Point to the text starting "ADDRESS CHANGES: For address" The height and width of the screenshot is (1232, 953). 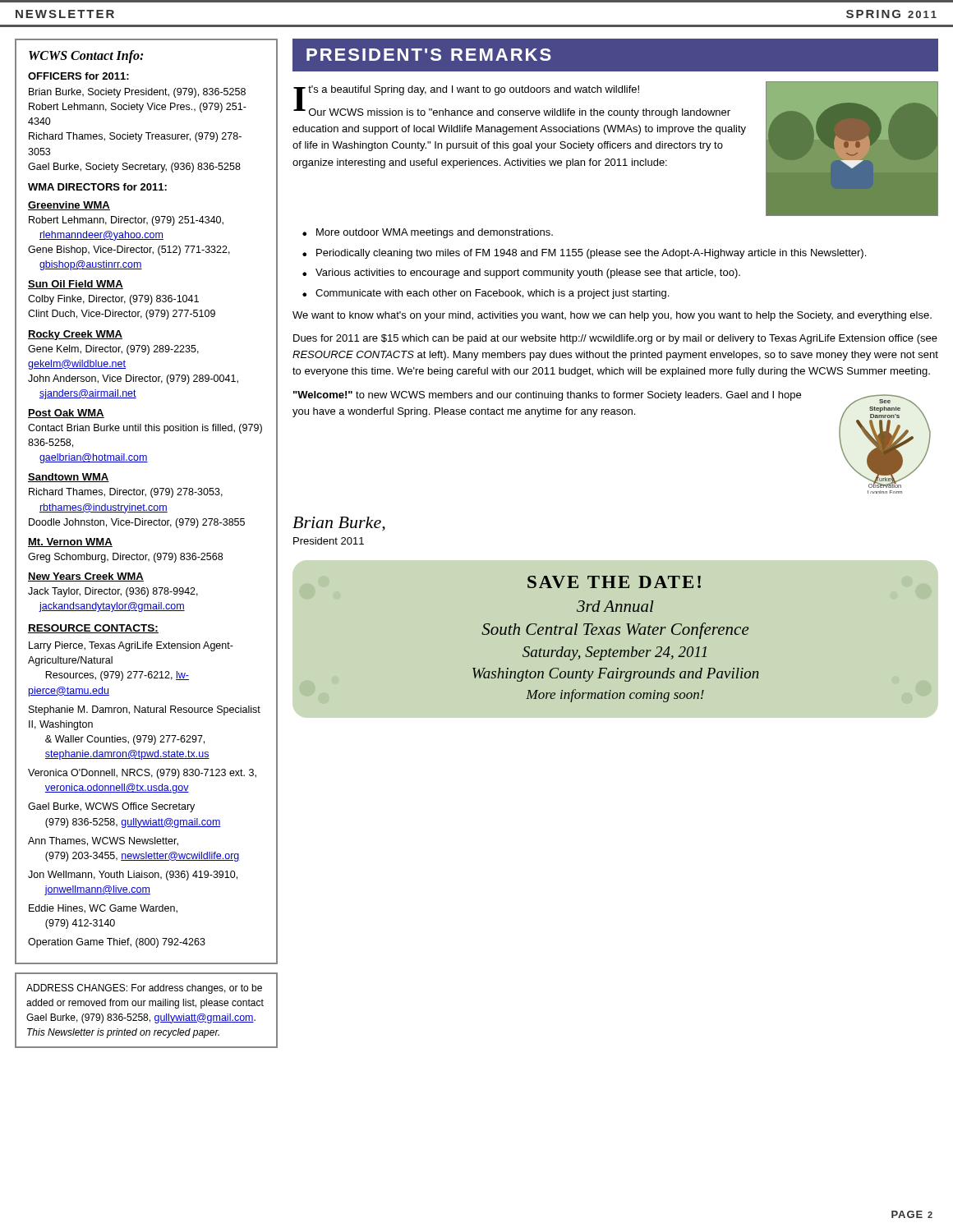pos(145,1010)
